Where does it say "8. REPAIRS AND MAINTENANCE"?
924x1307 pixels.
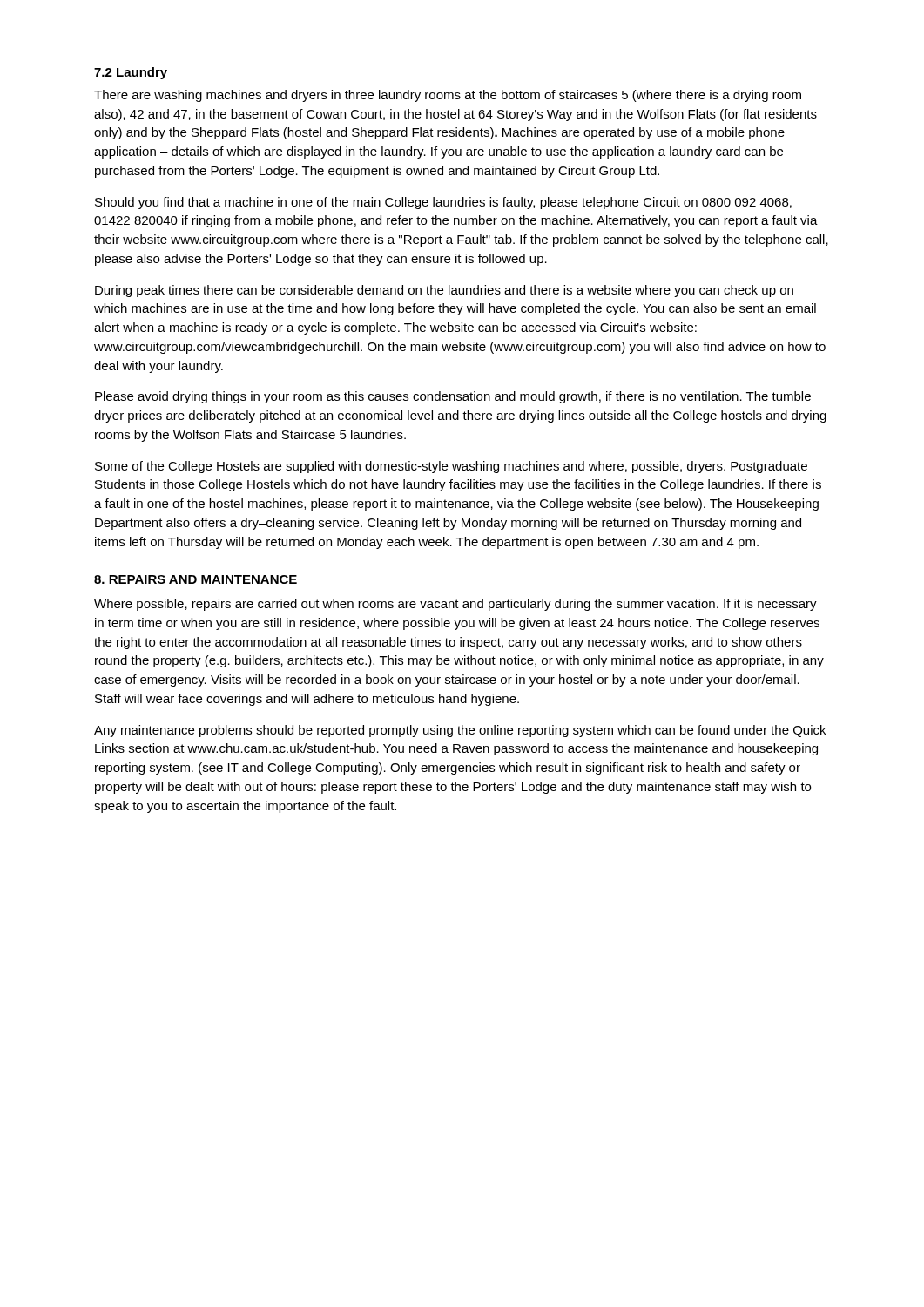196,579
